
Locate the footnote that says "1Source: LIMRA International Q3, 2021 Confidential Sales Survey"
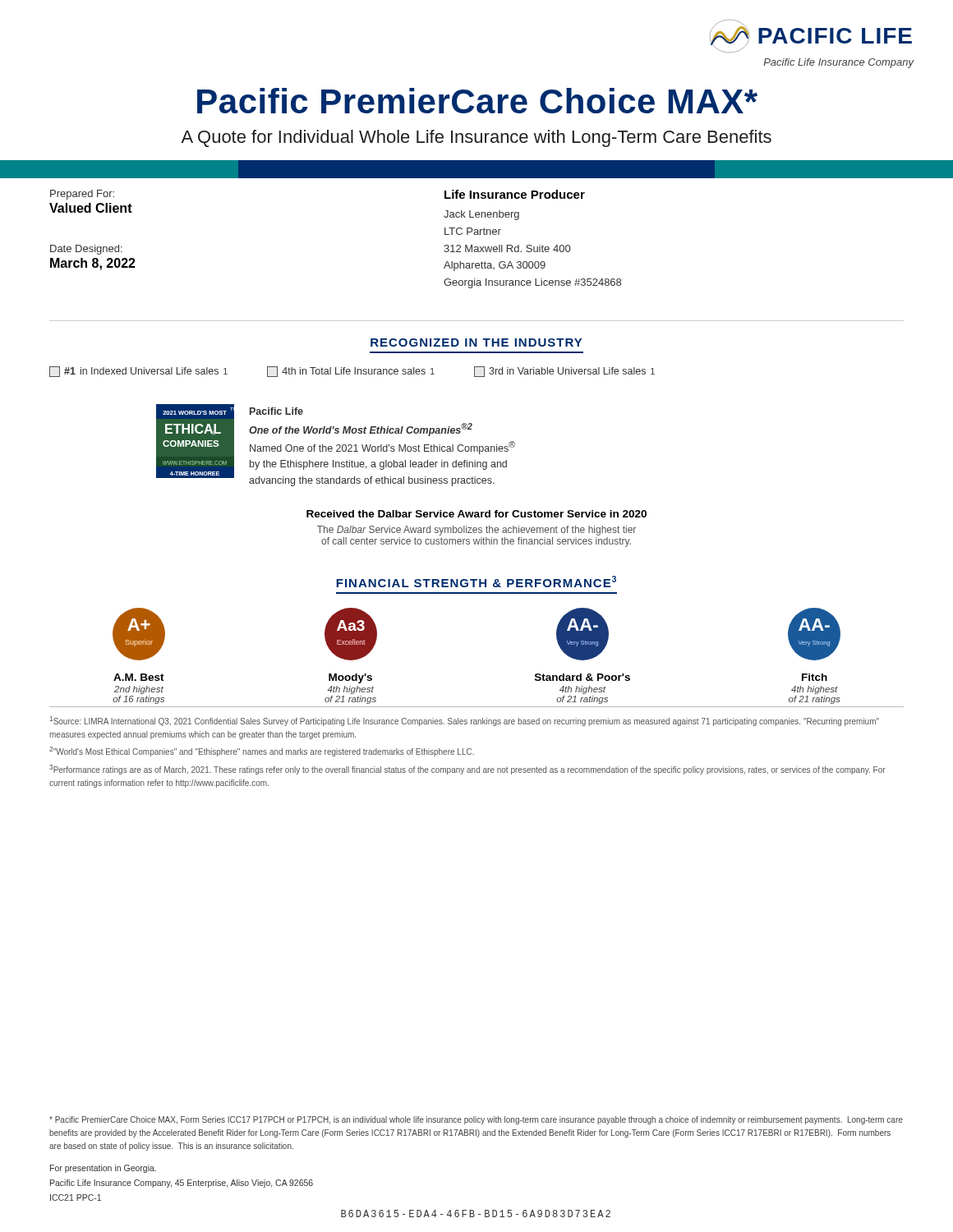(476, 748)
